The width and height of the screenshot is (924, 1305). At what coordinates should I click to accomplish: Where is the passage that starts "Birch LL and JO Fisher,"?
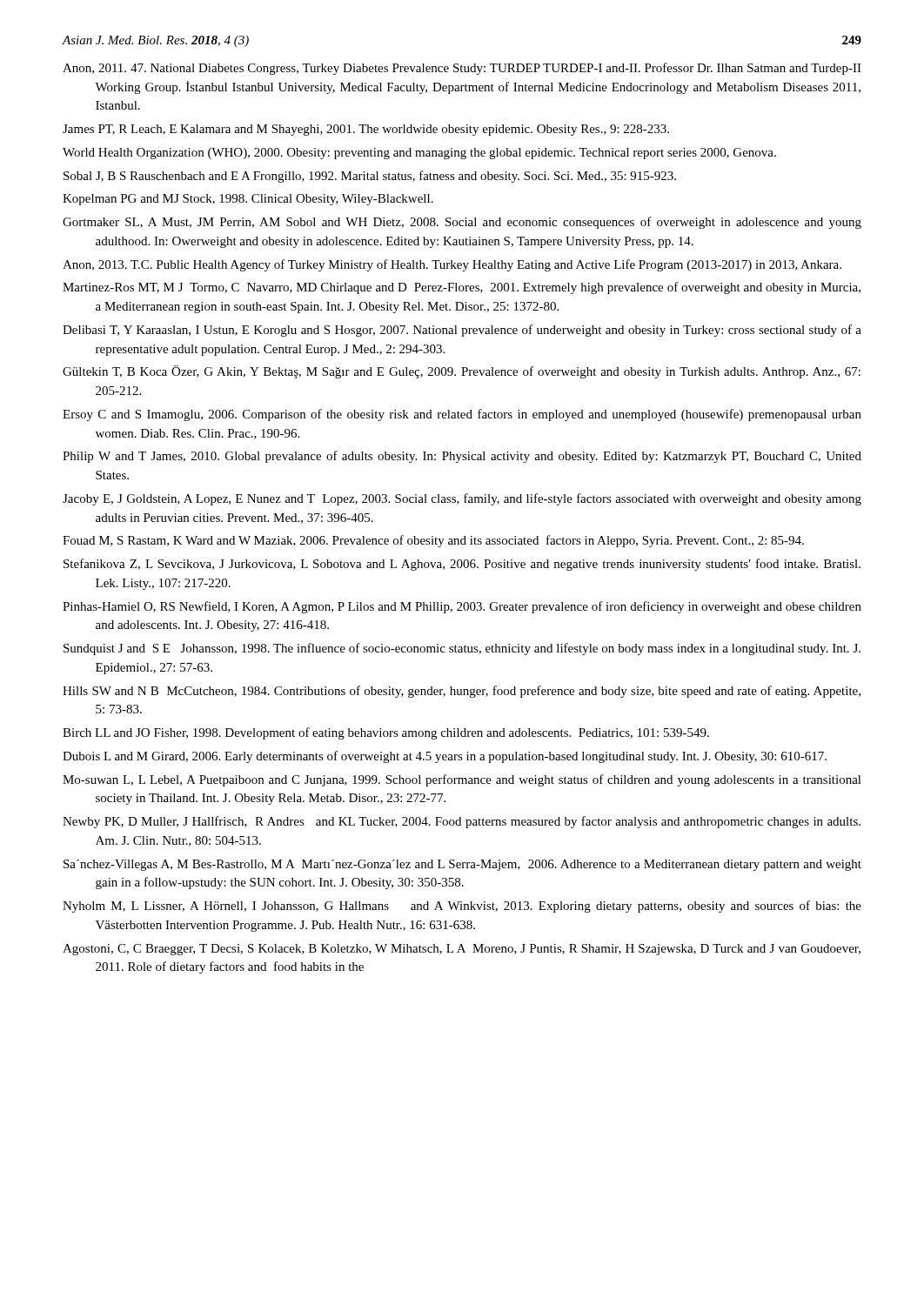point(386,733)
